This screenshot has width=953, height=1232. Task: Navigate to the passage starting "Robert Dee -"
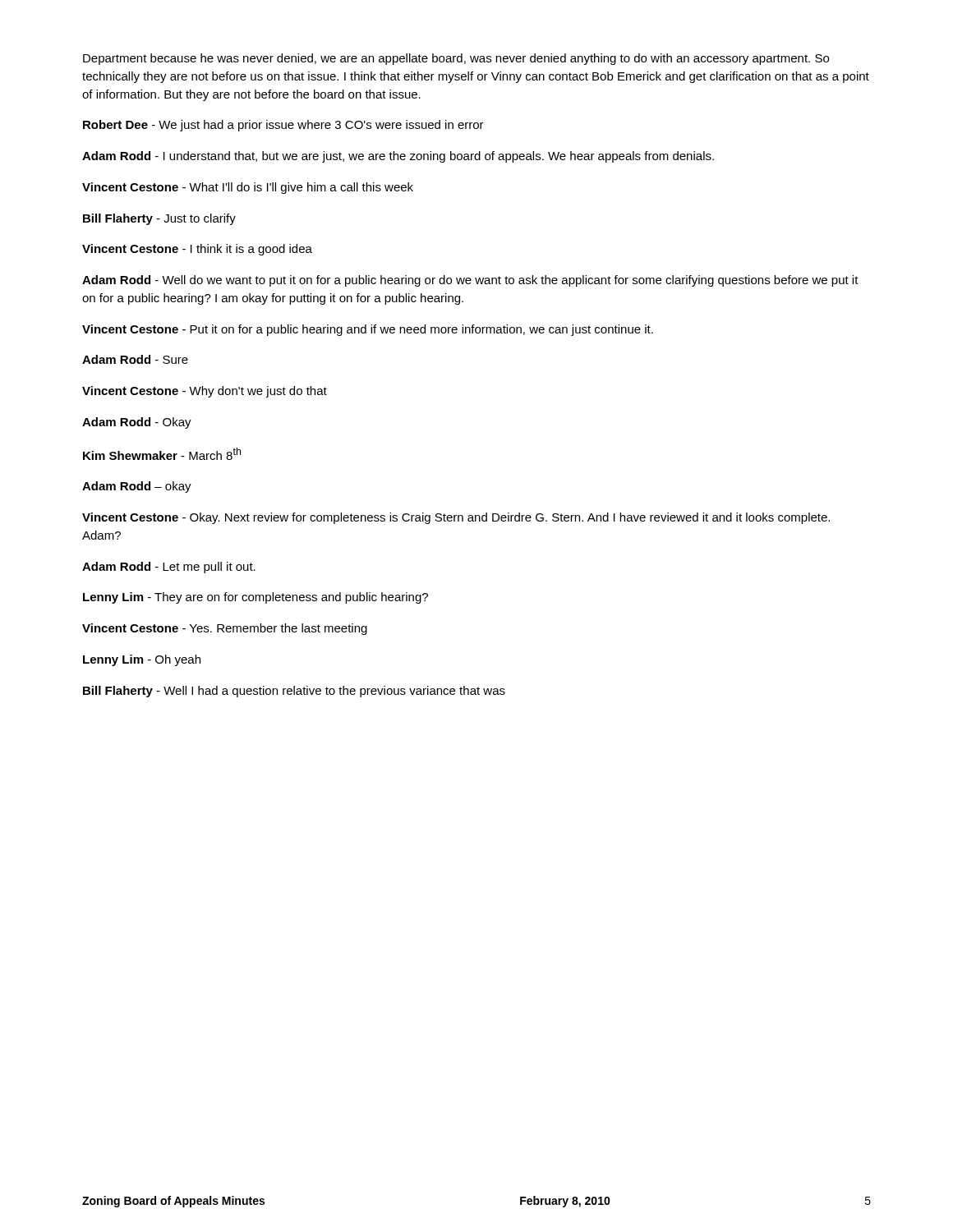point(283,125)
